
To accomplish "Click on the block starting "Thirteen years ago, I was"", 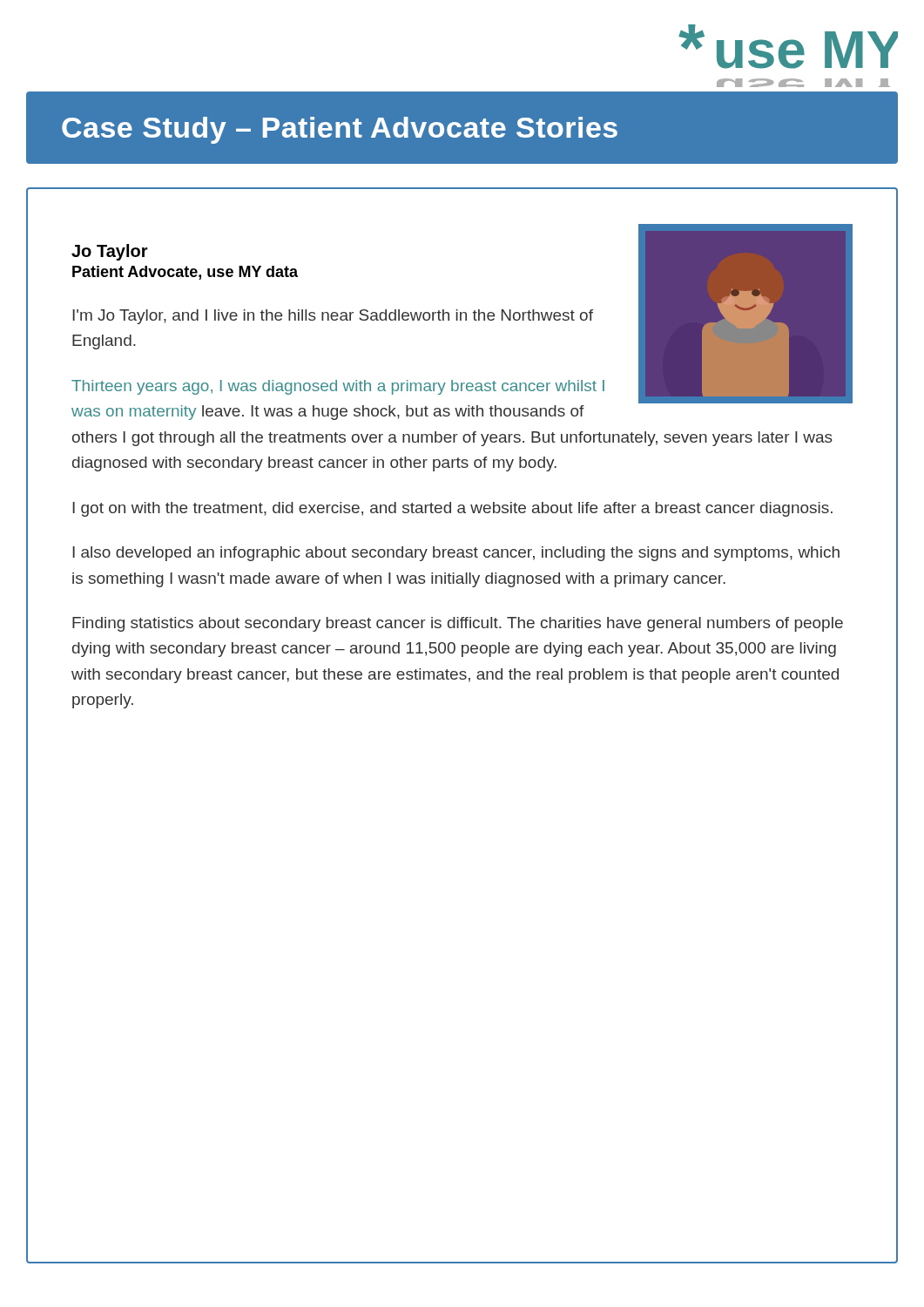I will [452, 424].
